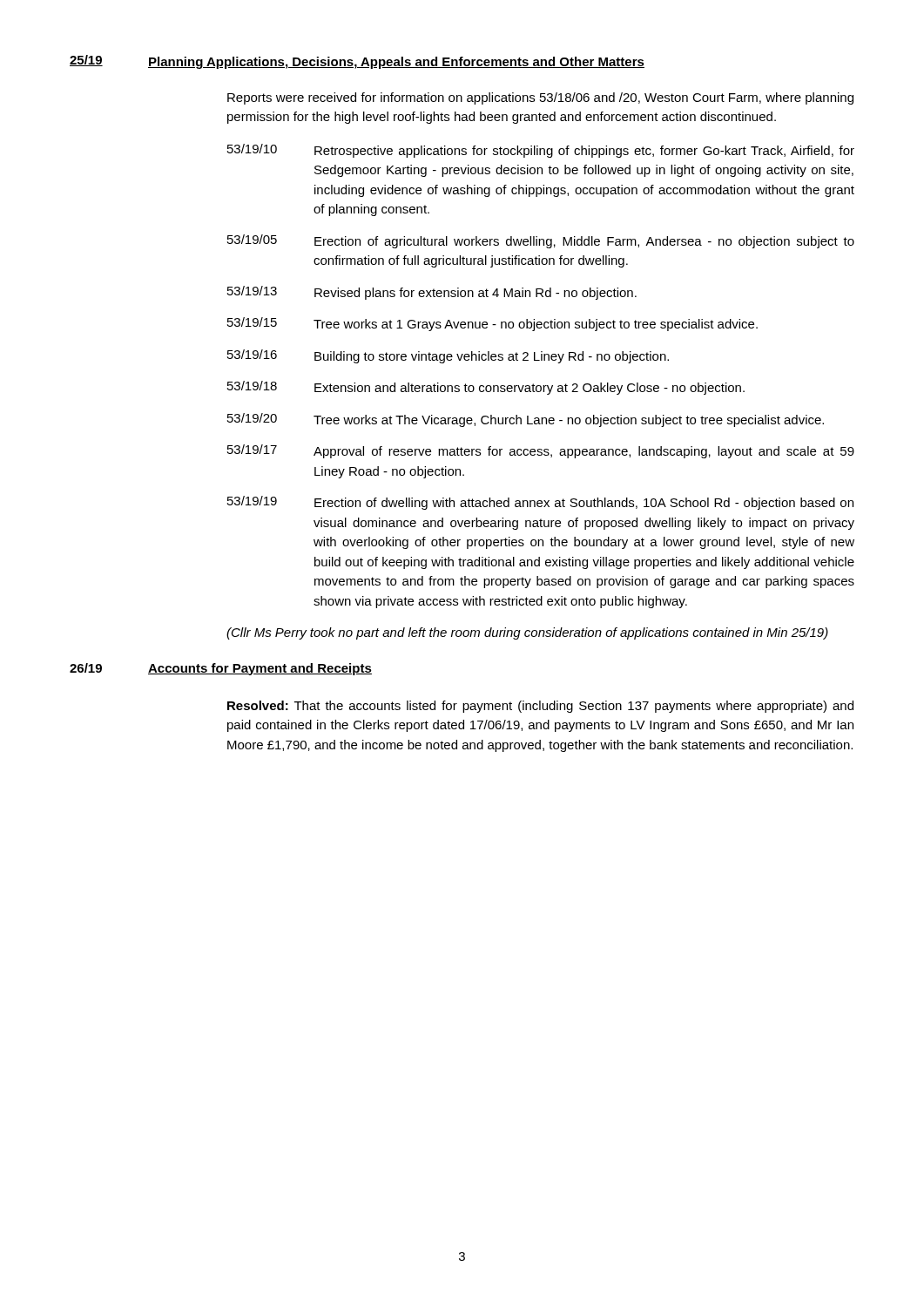The image size is (924, 1307).
Task: Find the section header on this page that starts "25/19 Planning Applications, Decisions, Appeals and Enforcements"
Action: (x=462, y=62)
